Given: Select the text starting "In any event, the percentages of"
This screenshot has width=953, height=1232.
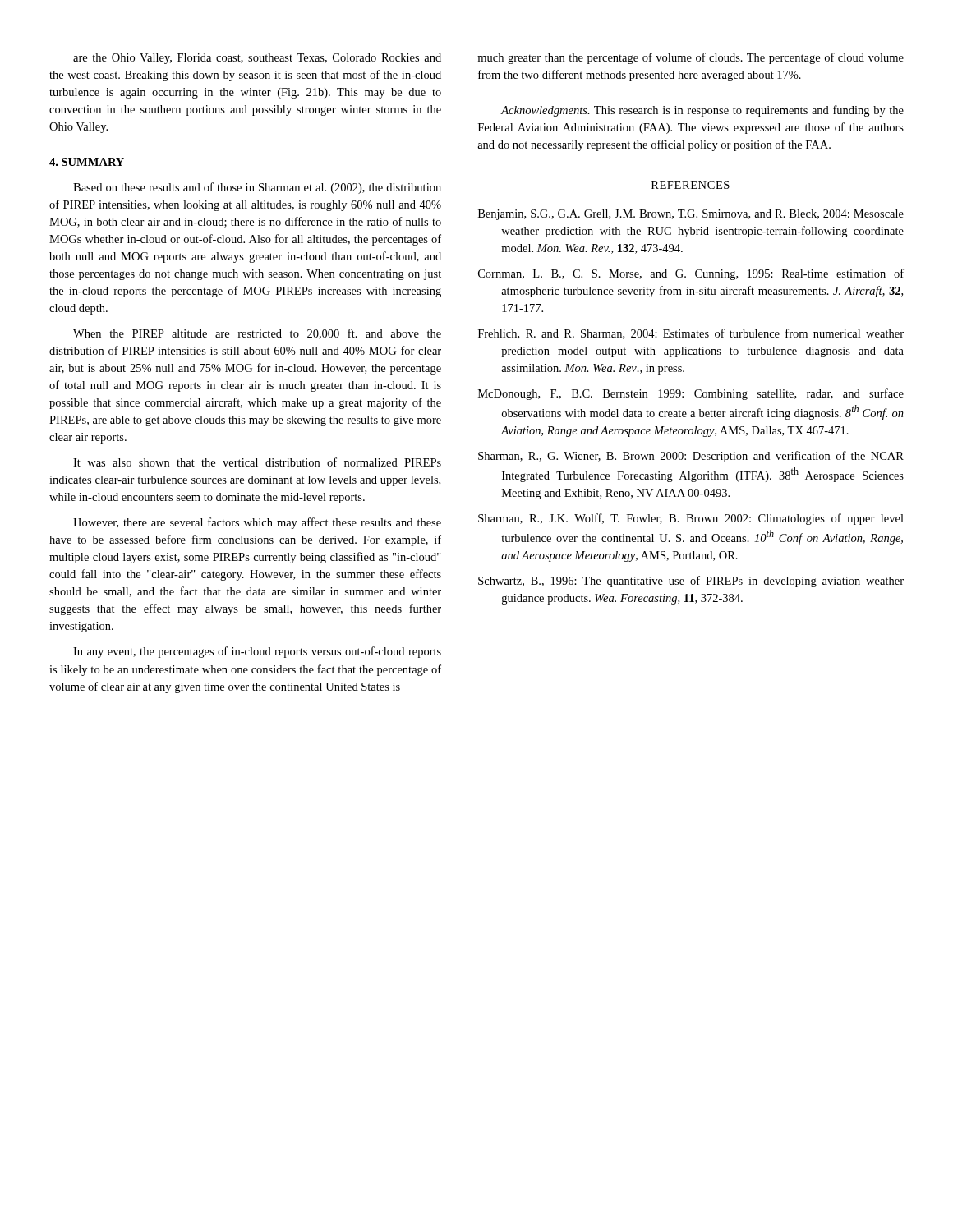Looking at the screenshot, I should [x=245, y=669].
